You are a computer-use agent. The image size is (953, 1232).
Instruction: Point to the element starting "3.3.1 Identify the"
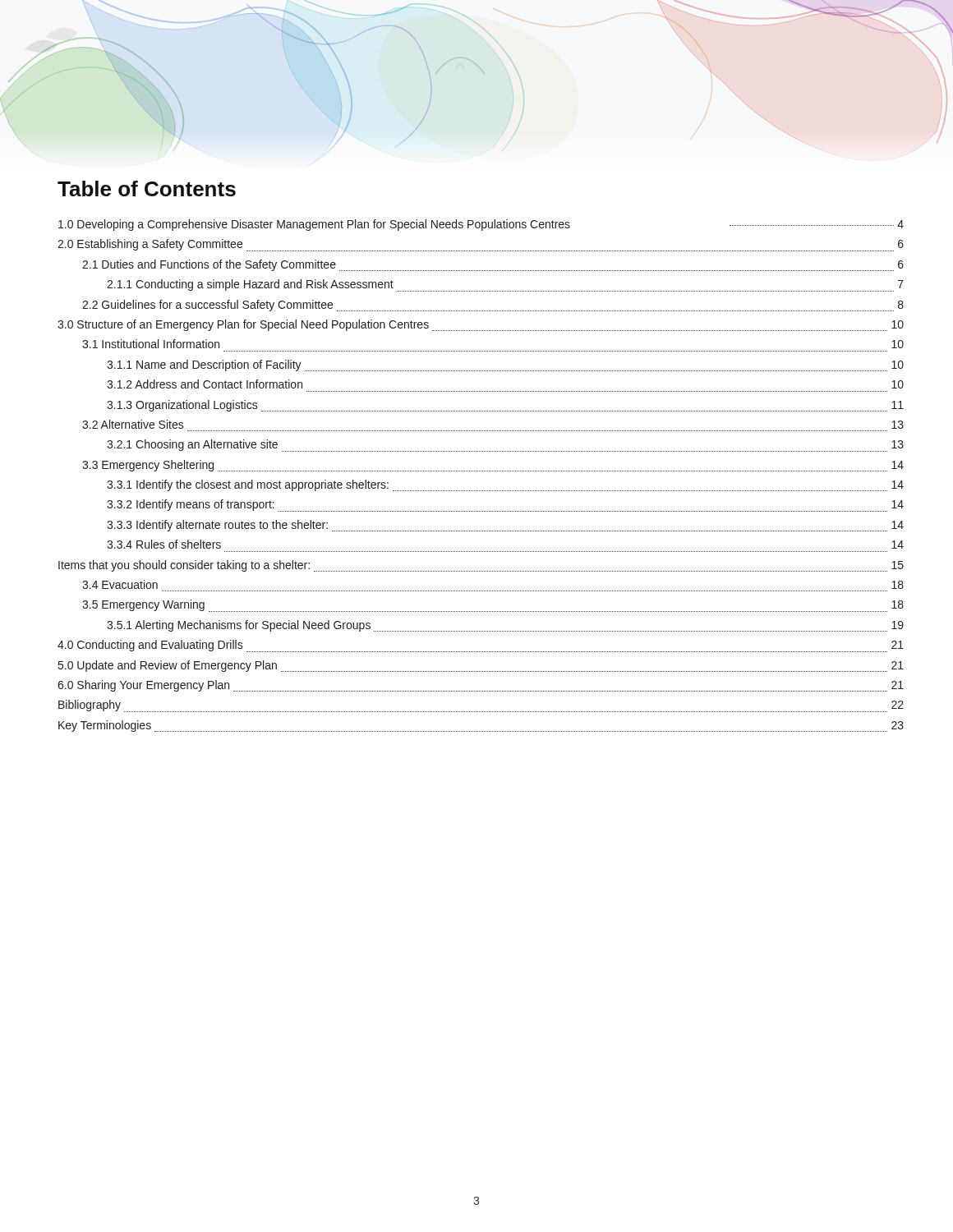pos(505,485)
